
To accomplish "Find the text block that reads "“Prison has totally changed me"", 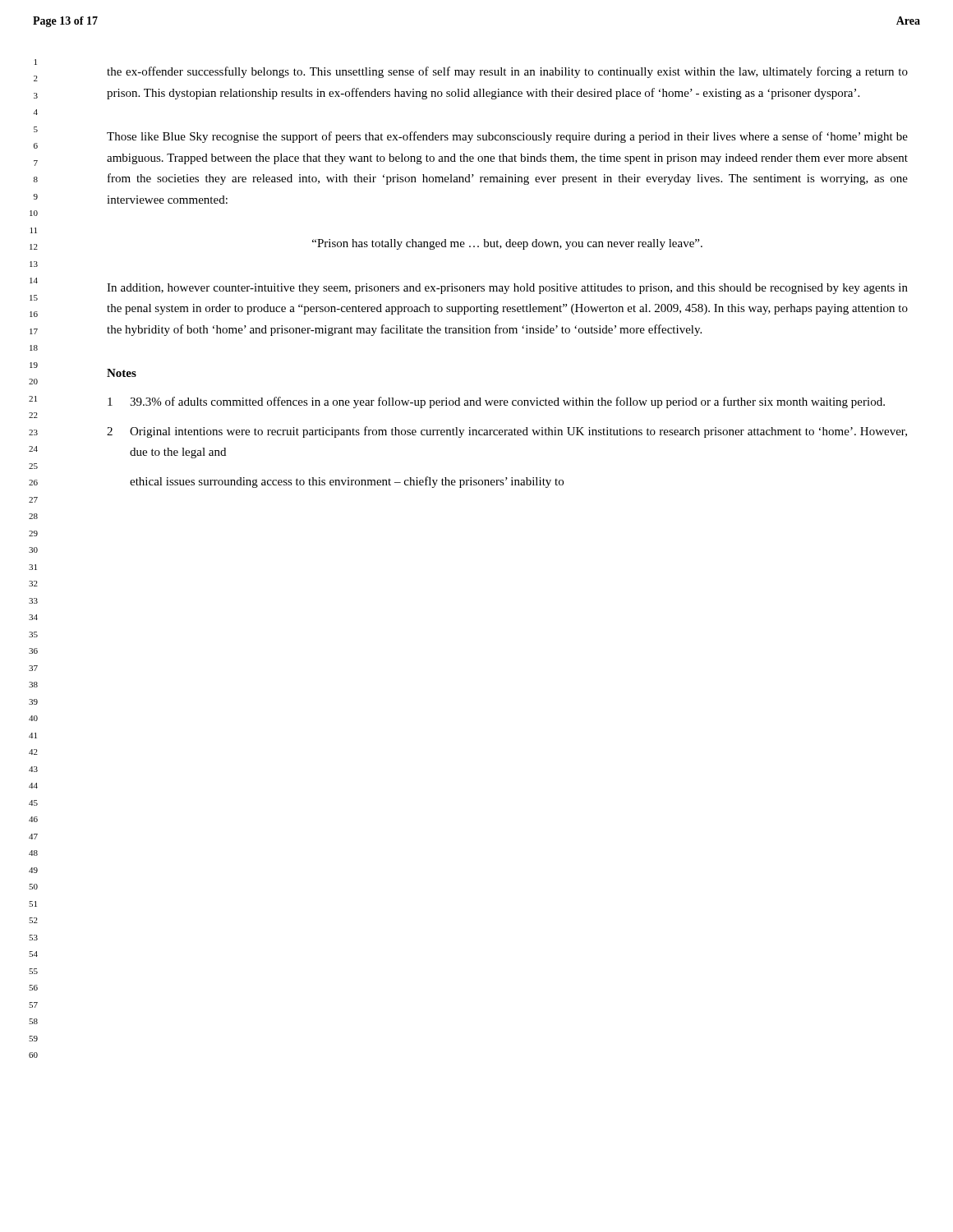I will tap(507, 243).
